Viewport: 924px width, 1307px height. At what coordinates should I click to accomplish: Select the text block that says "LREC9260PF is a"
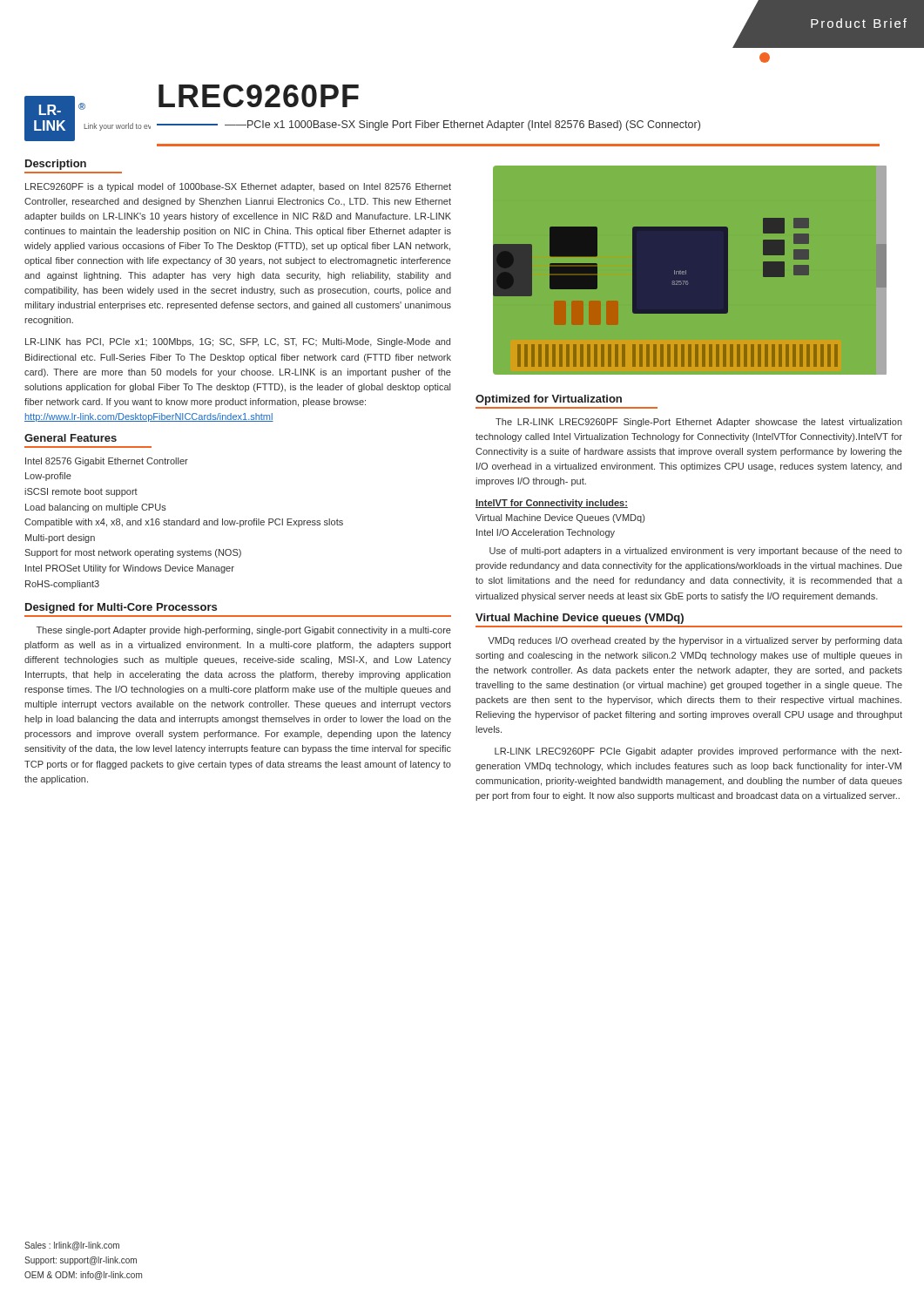pos(238,253)
